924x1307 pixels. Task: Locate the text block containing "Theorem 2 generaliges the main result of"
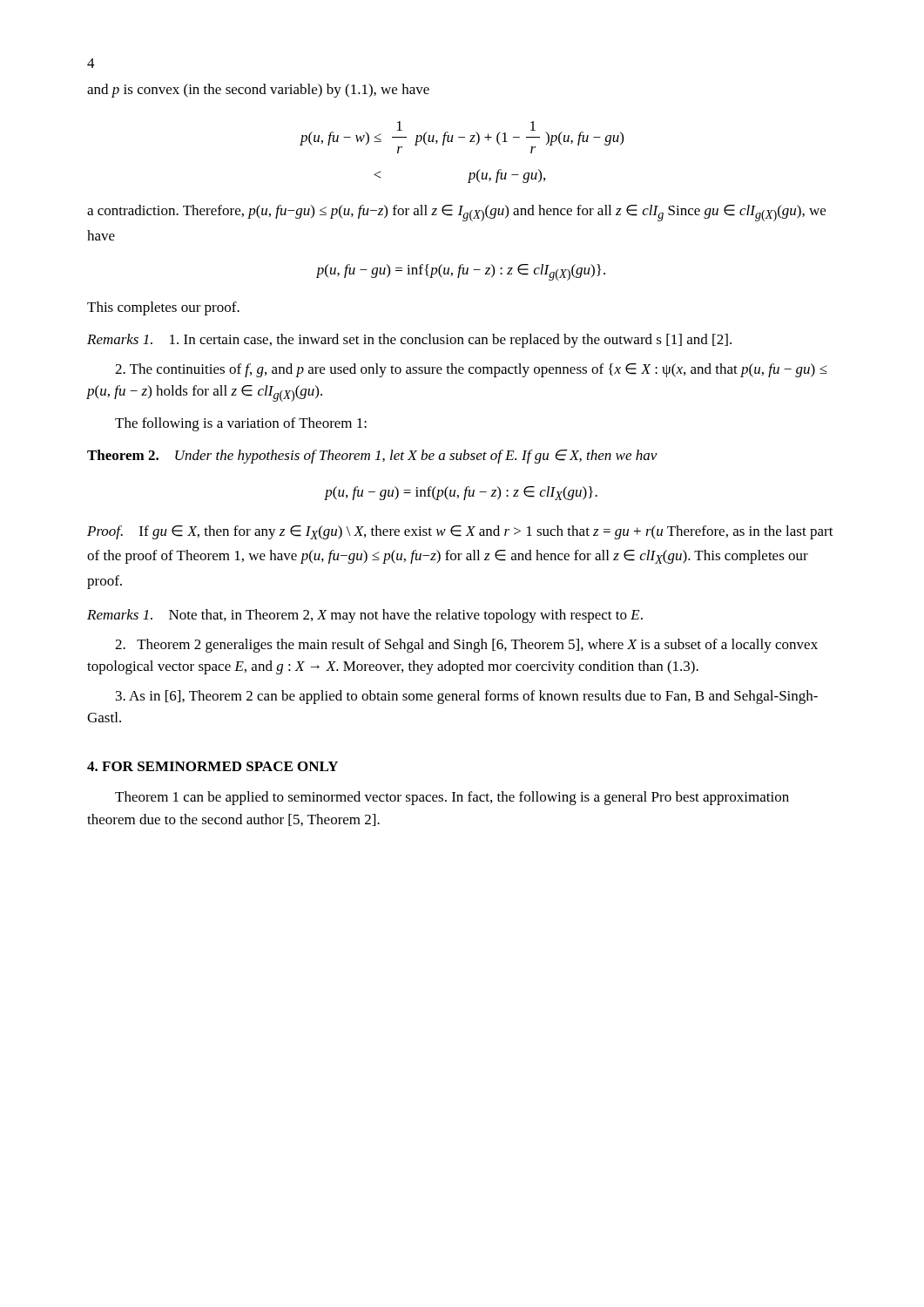pyautogui.click(x=452, y=655)
